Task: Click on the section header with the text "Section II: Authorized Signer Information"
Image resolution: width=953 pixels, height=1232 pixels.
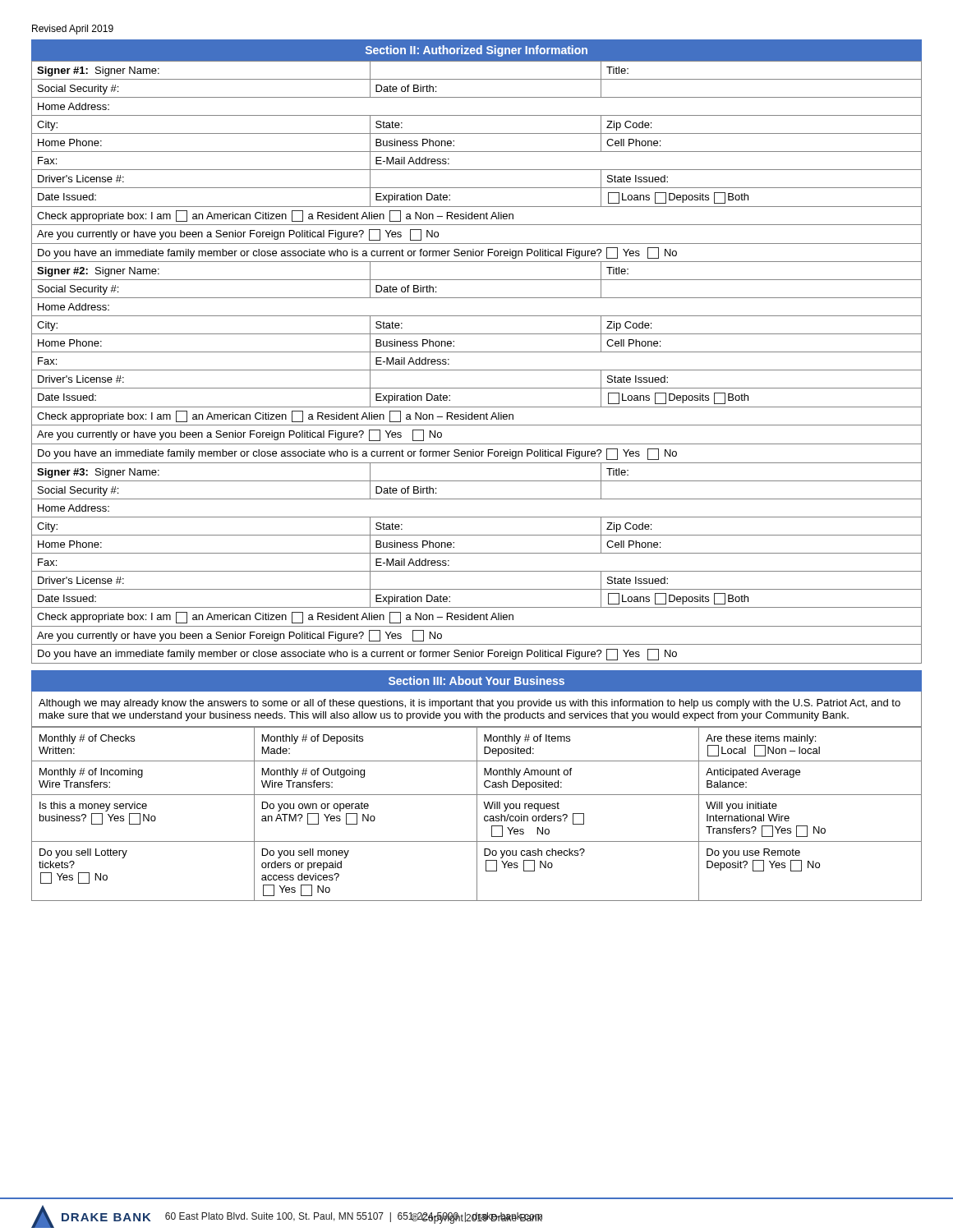Action: pyautogui.click(x=476, y=50)
